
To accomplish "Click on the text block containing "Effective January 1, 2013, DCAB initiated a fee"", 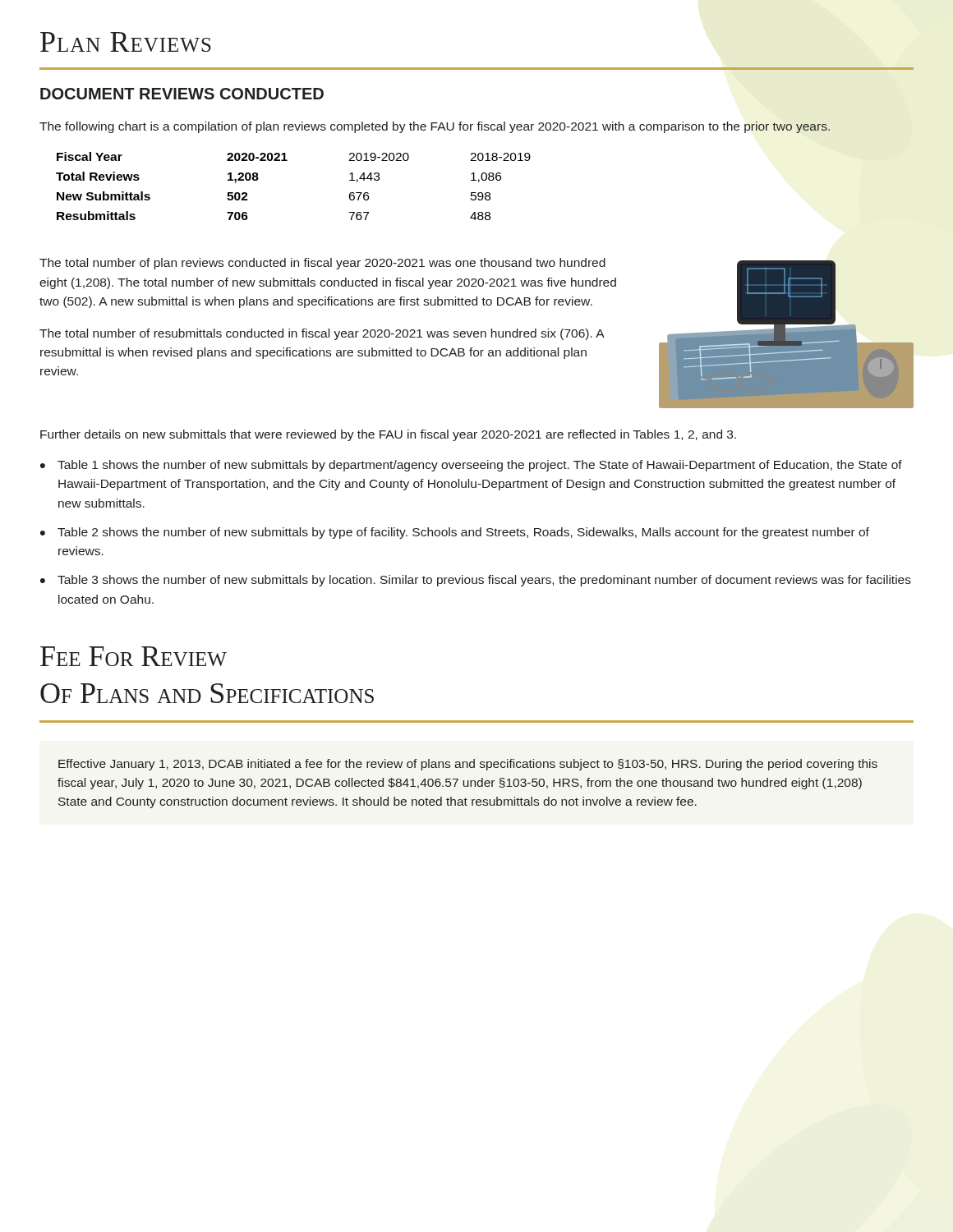I will click(x=476, y=782).
